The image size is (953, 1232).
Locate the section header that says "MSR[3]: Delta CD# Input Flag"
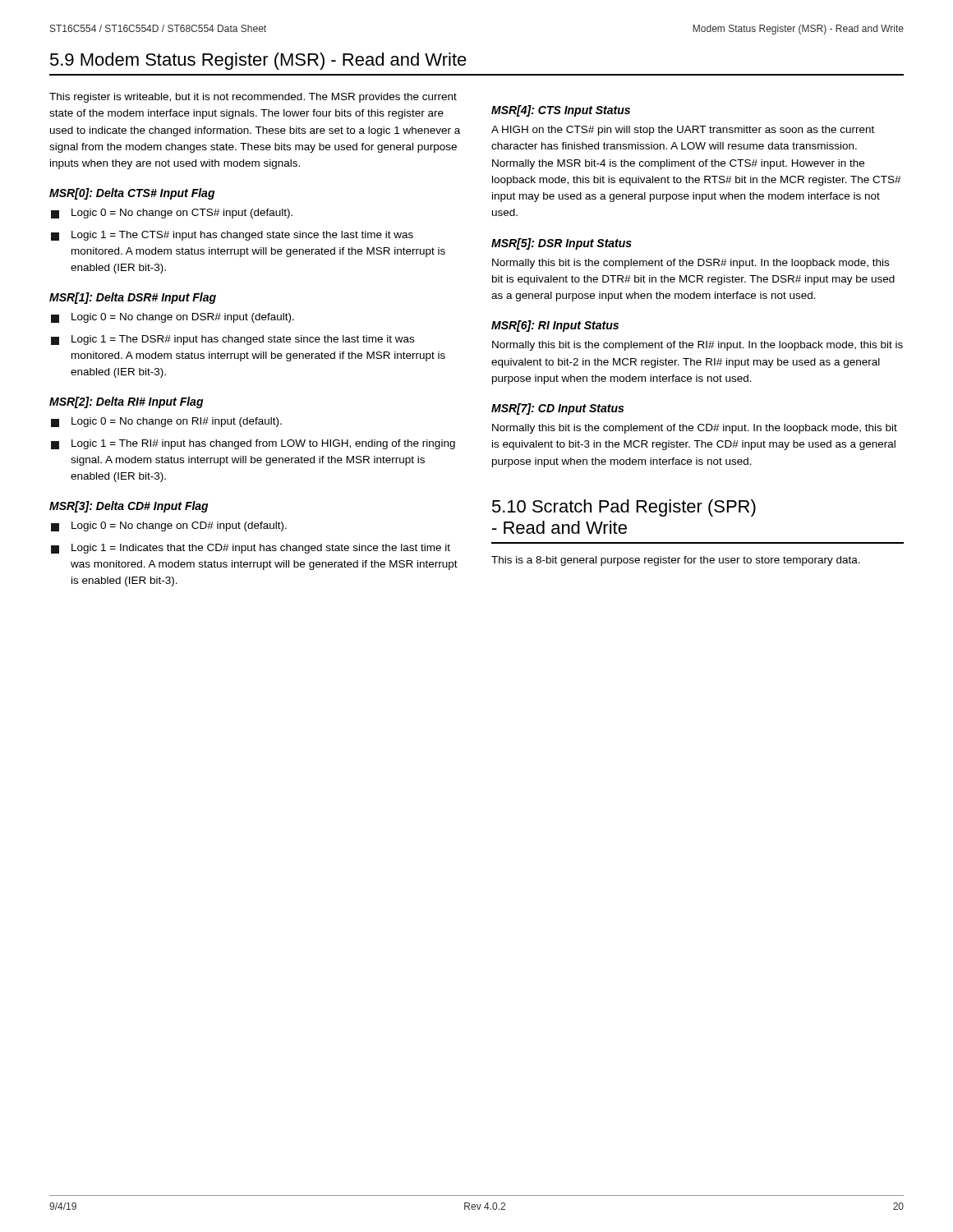[129, 506]
